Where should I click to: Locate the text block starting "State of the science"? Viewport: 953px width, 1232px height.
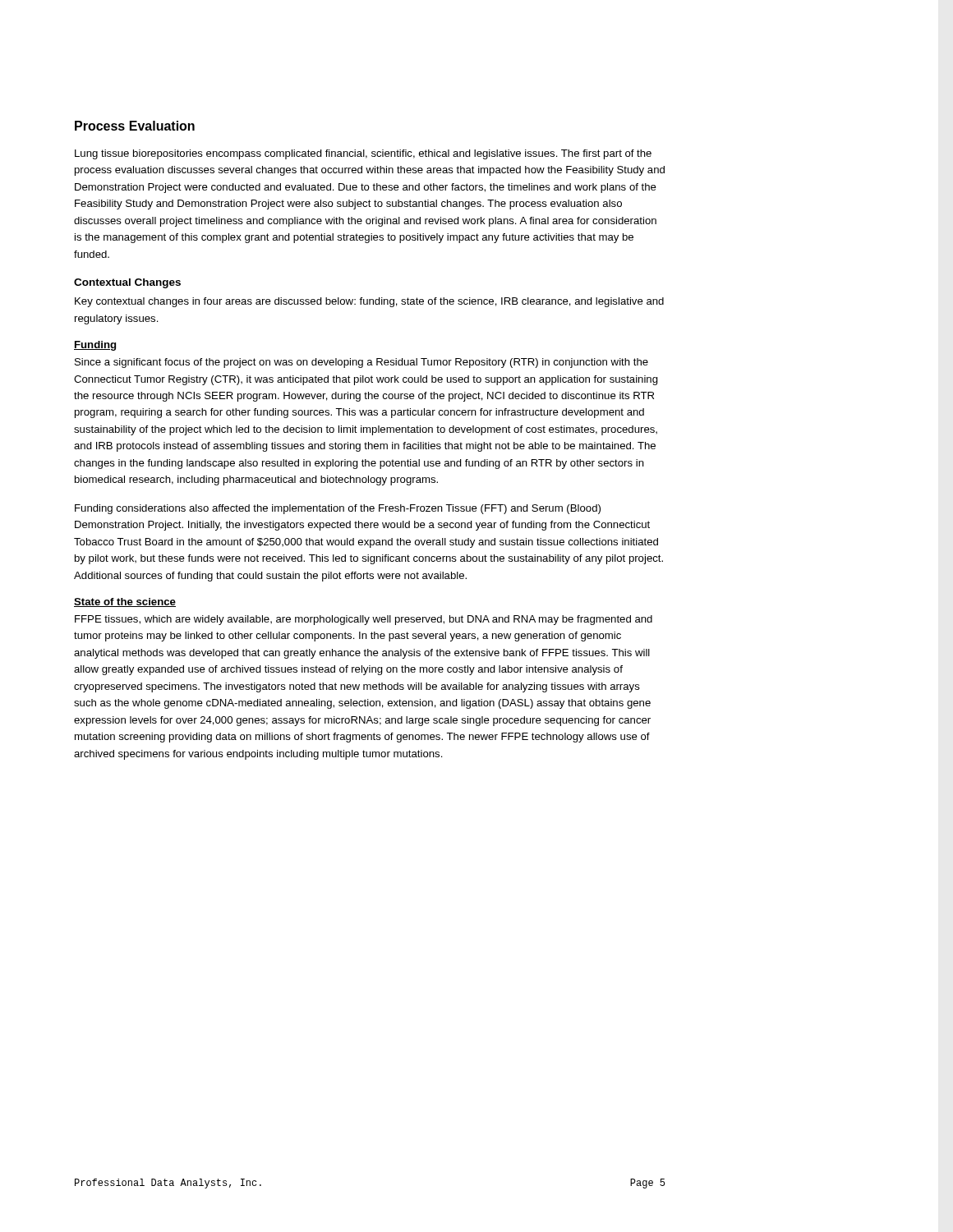[125, 602]
